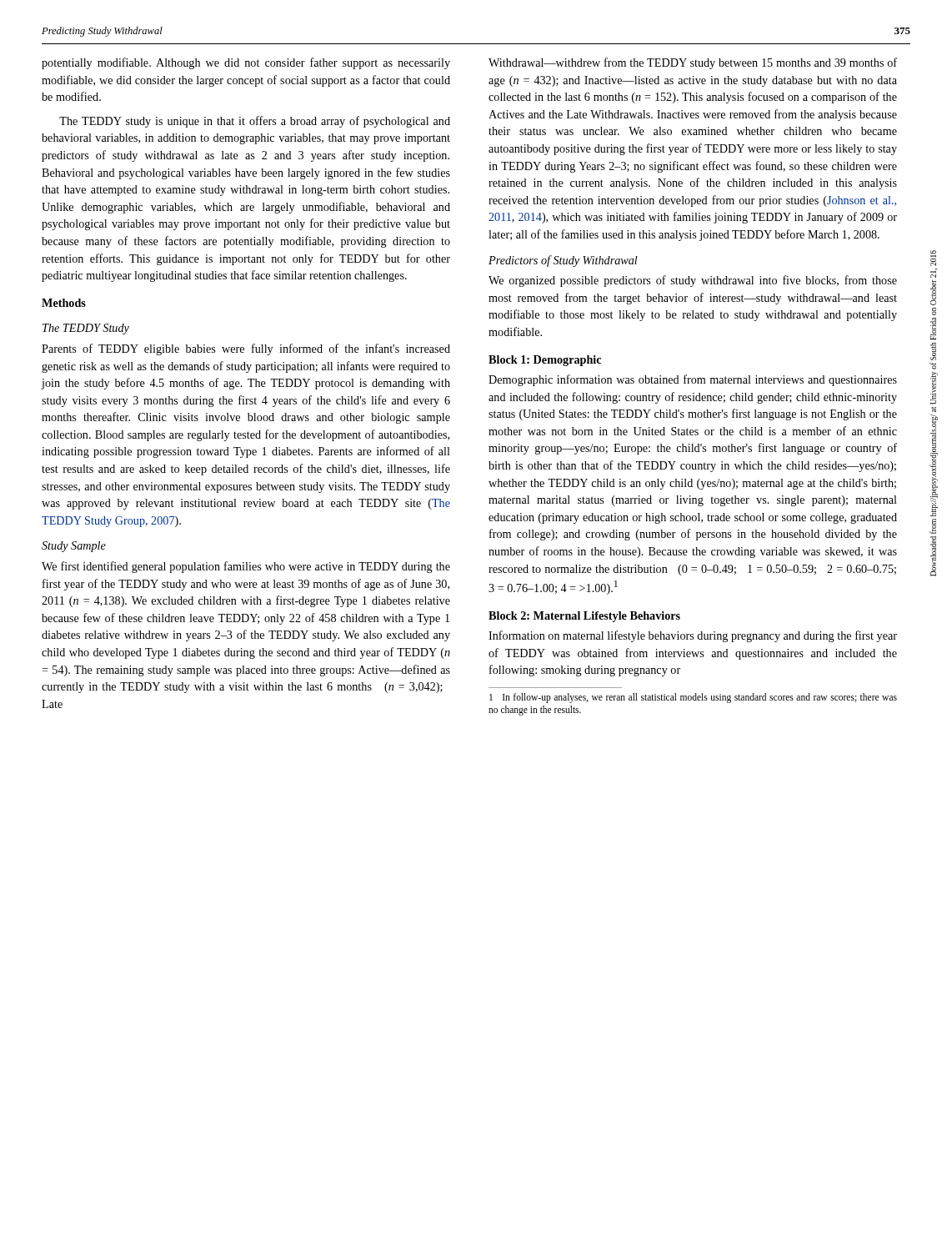Click the passage that begins "We organized possible"
Screen dimensions: 1251x952
[x=693, y=306]
